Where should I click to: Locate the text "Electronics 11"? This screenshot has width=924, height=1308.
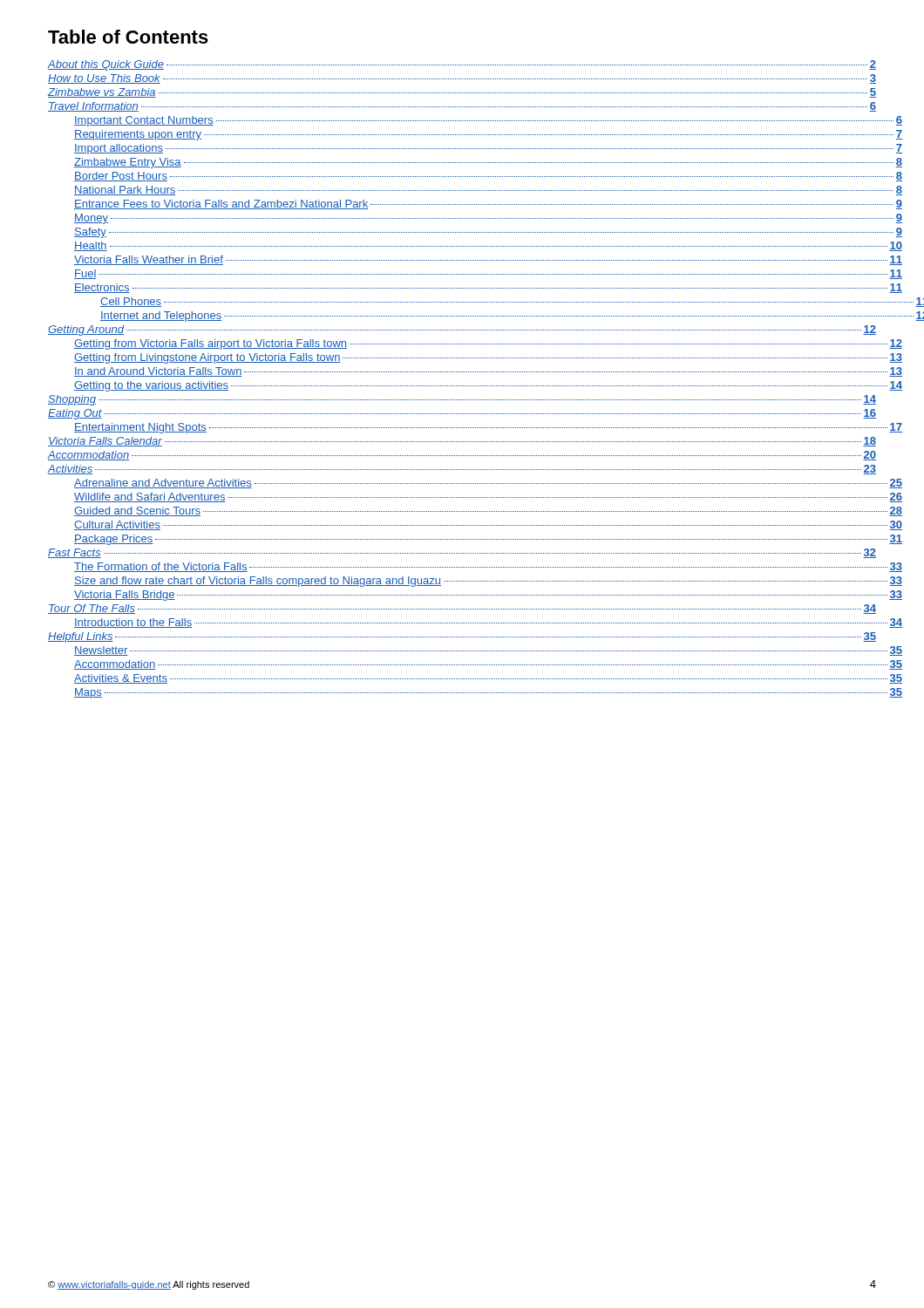[x=488, y=287]
